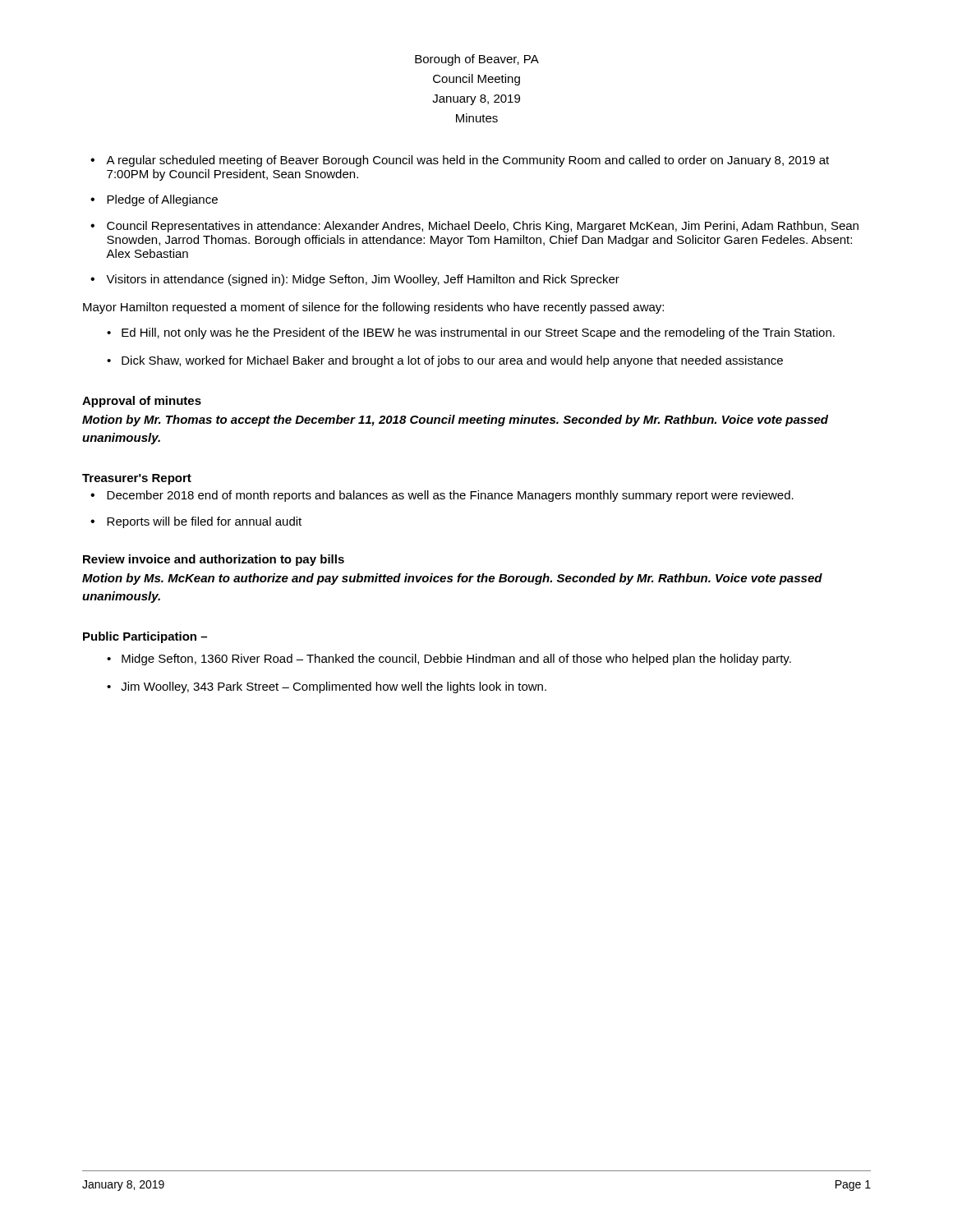Find the region starting "December 2018 end of month reports and"
The image size is (953, 1232).
[x=450, y=494]
